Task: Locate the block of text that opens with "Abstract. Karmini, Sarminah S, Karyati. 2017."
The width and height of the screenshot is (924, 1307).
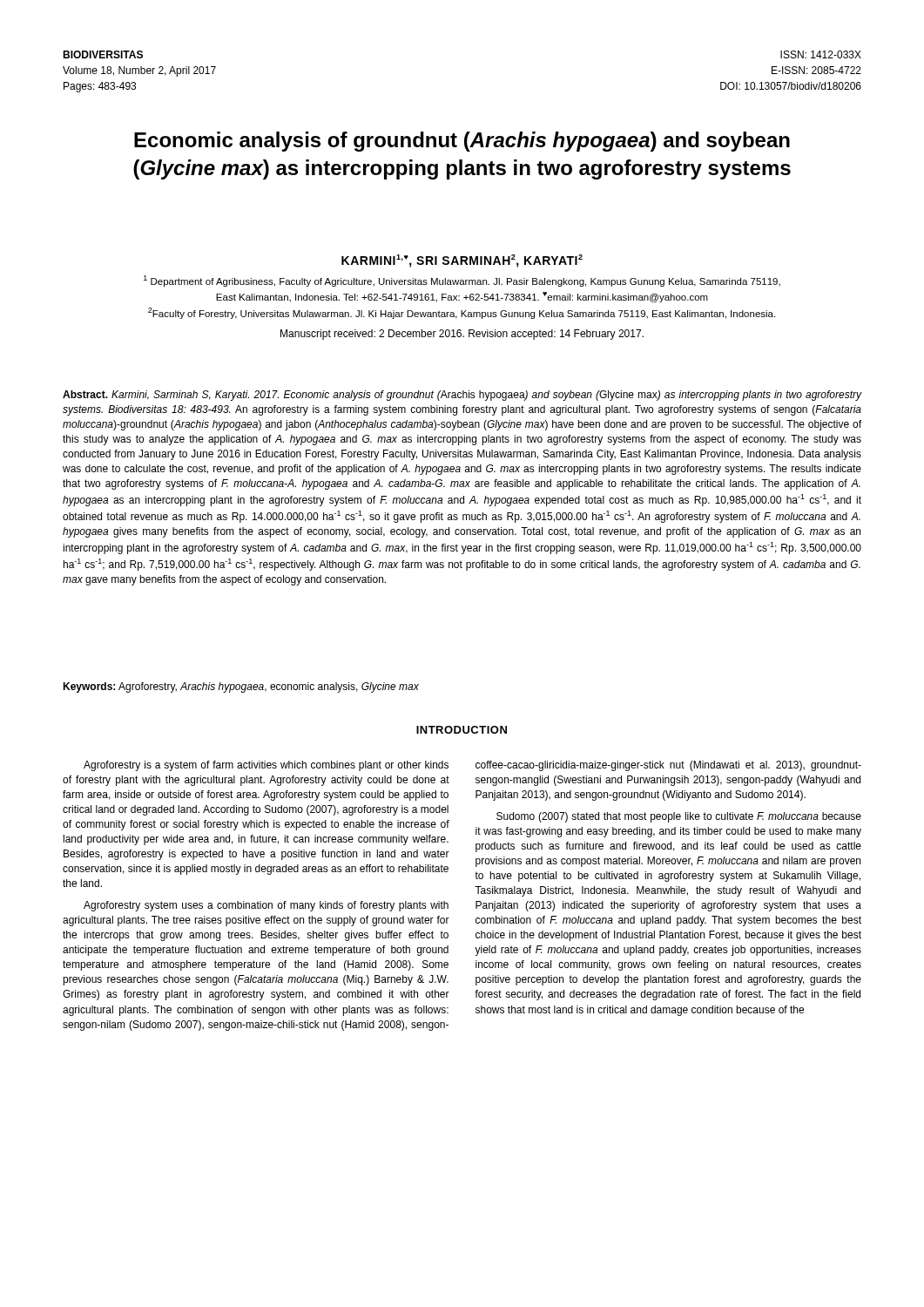Action: tap(462, 488)
